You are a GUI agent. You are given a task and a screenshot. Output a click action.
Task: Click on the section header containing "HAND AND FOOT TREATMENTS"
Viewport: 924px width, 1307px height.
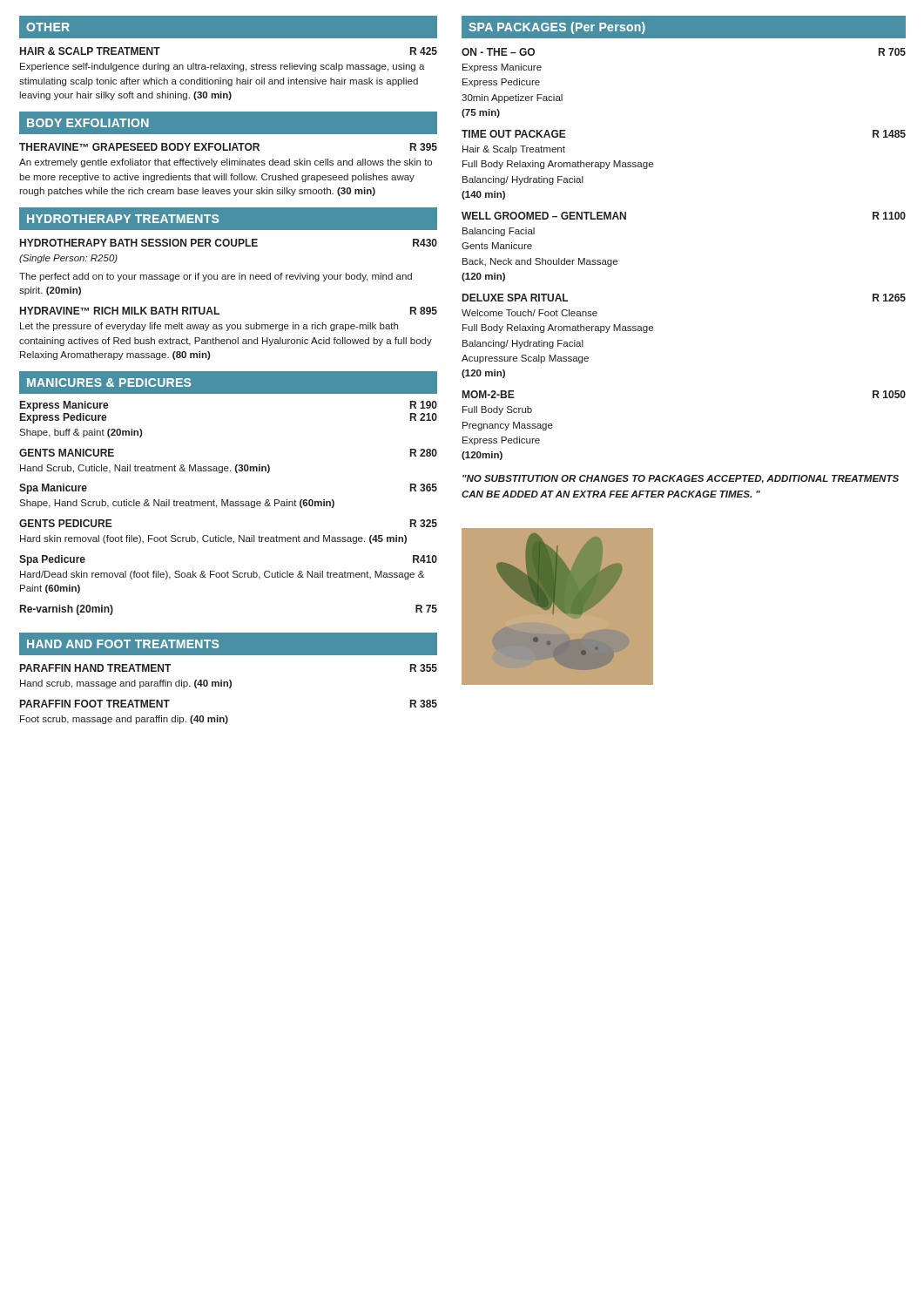click(x=123, y=644)
